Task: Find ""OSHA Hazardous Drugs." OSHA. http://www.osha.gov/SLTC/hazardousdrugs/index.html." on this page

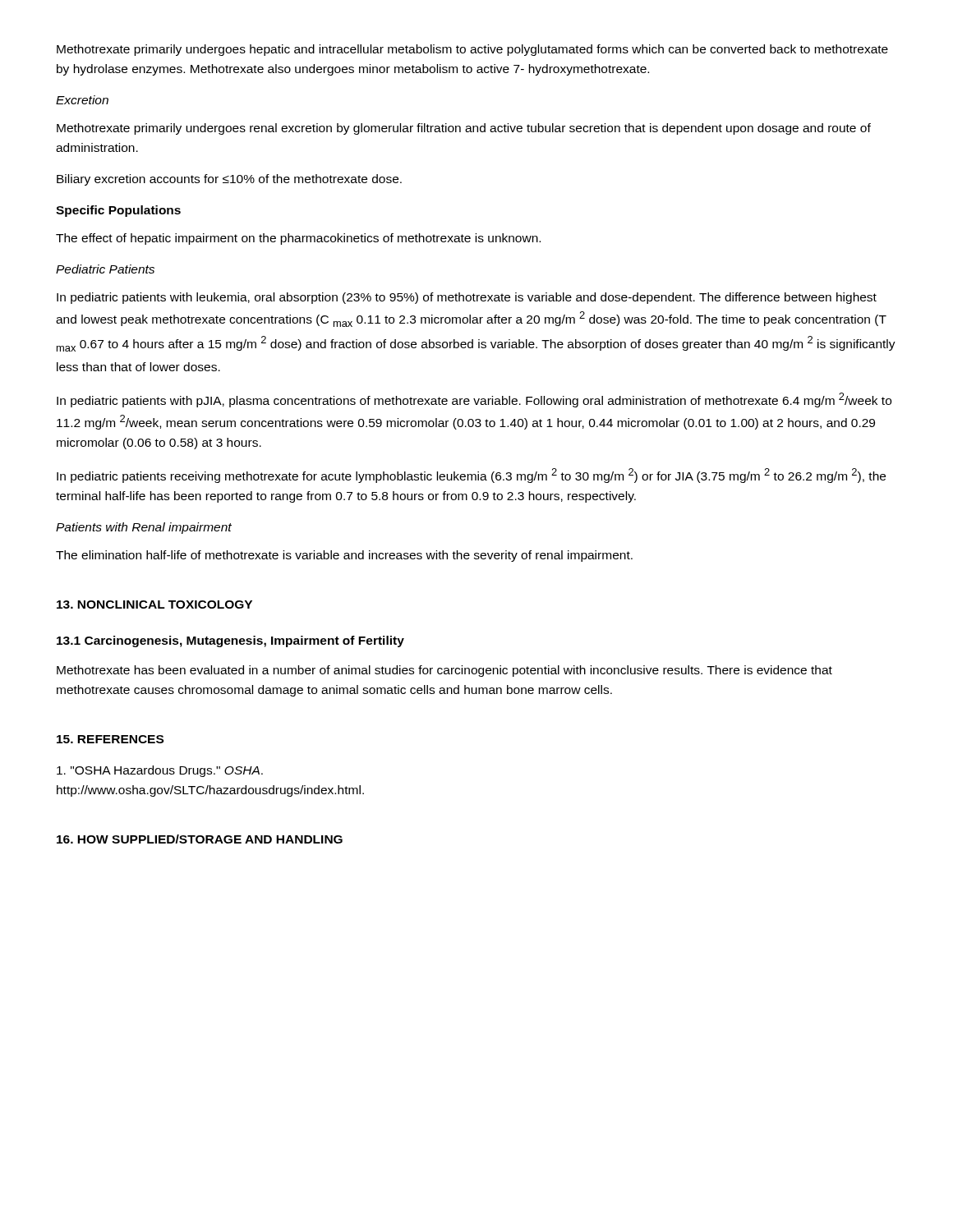Action: point(210,780)
